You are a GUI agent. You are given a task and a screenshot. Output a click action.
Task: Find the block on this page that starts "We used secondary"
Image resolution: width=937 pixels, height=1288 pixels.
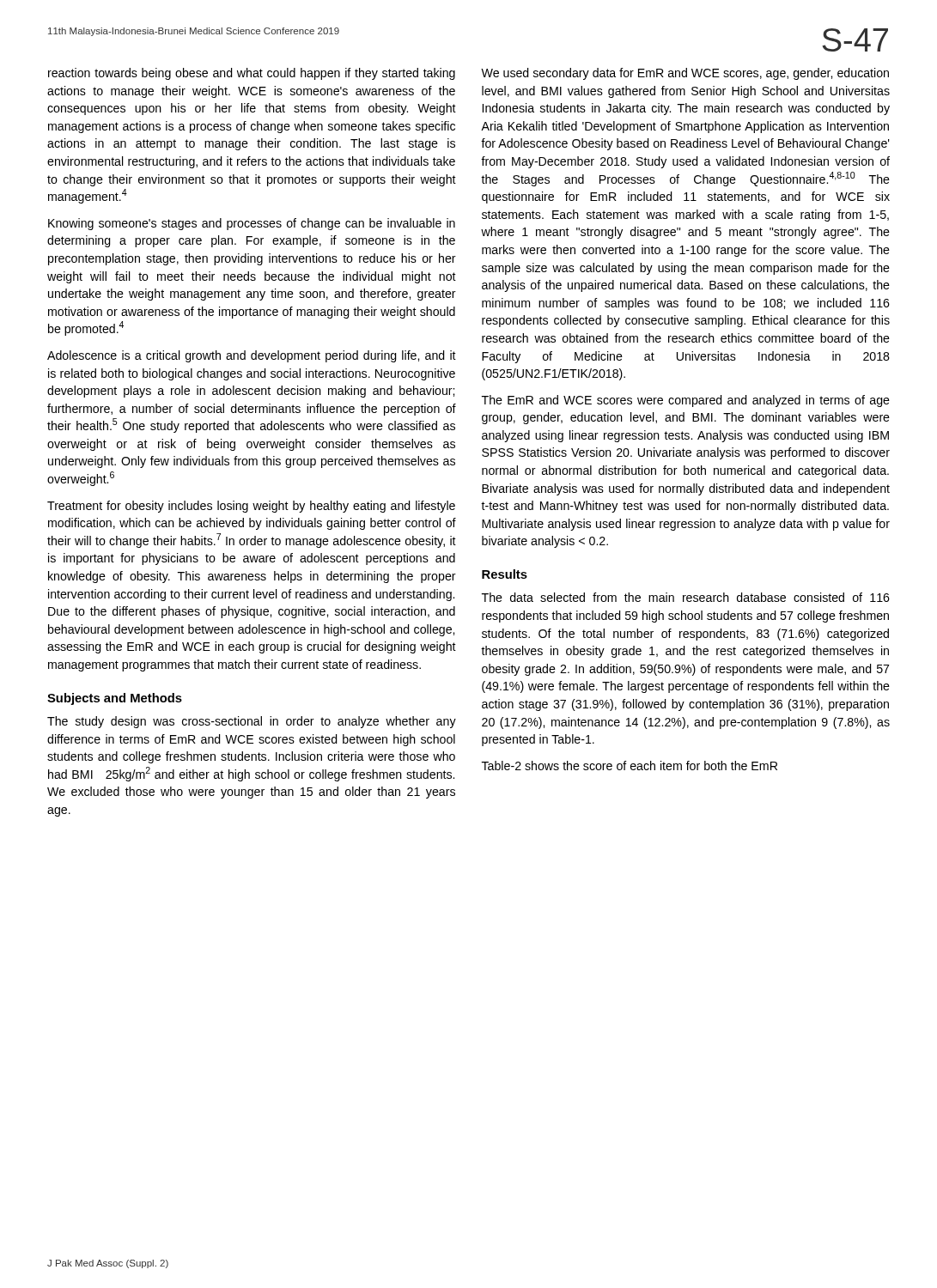click(686, 223)
